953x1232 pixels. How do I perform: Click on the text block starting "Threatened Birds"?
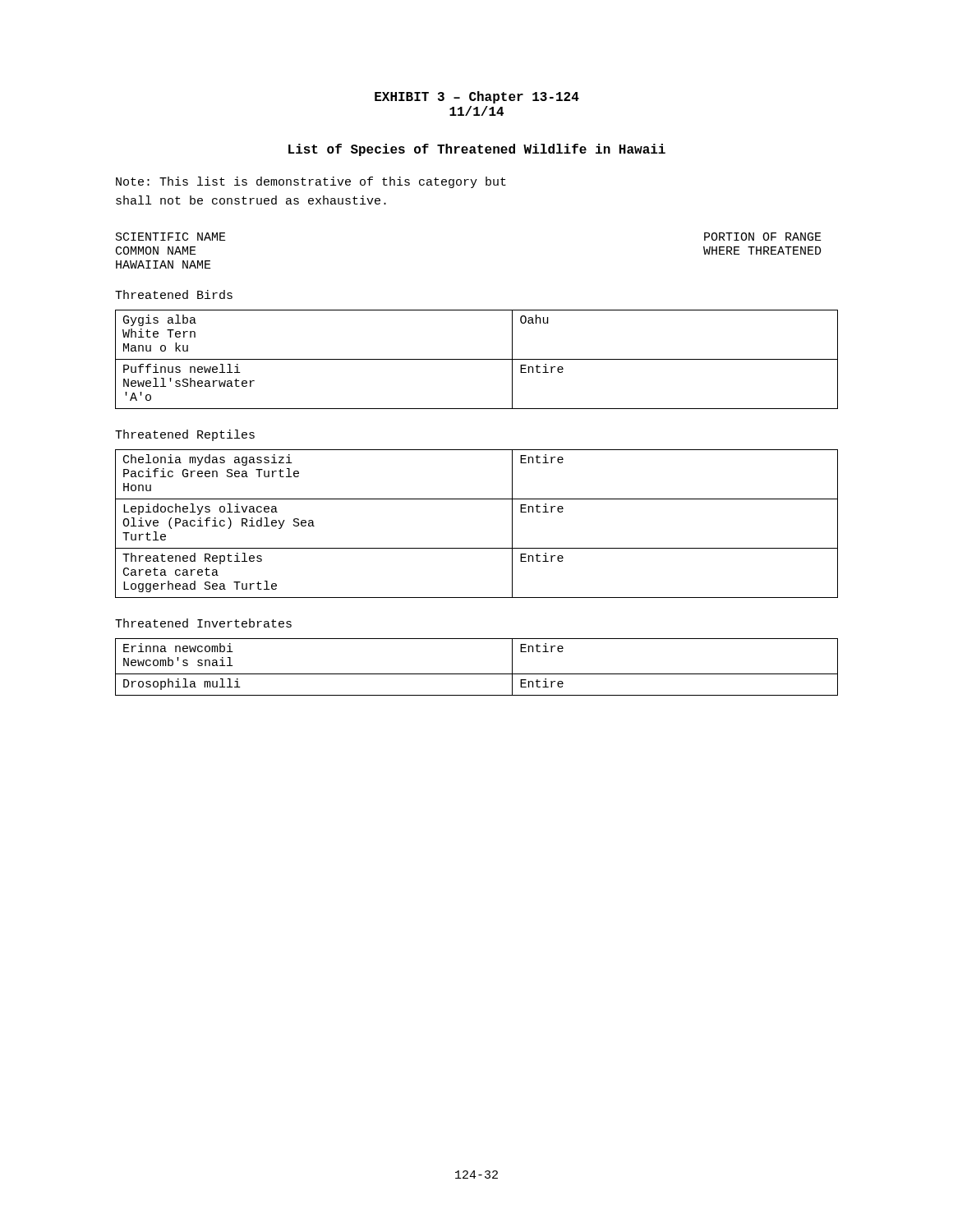pos(174,296)
